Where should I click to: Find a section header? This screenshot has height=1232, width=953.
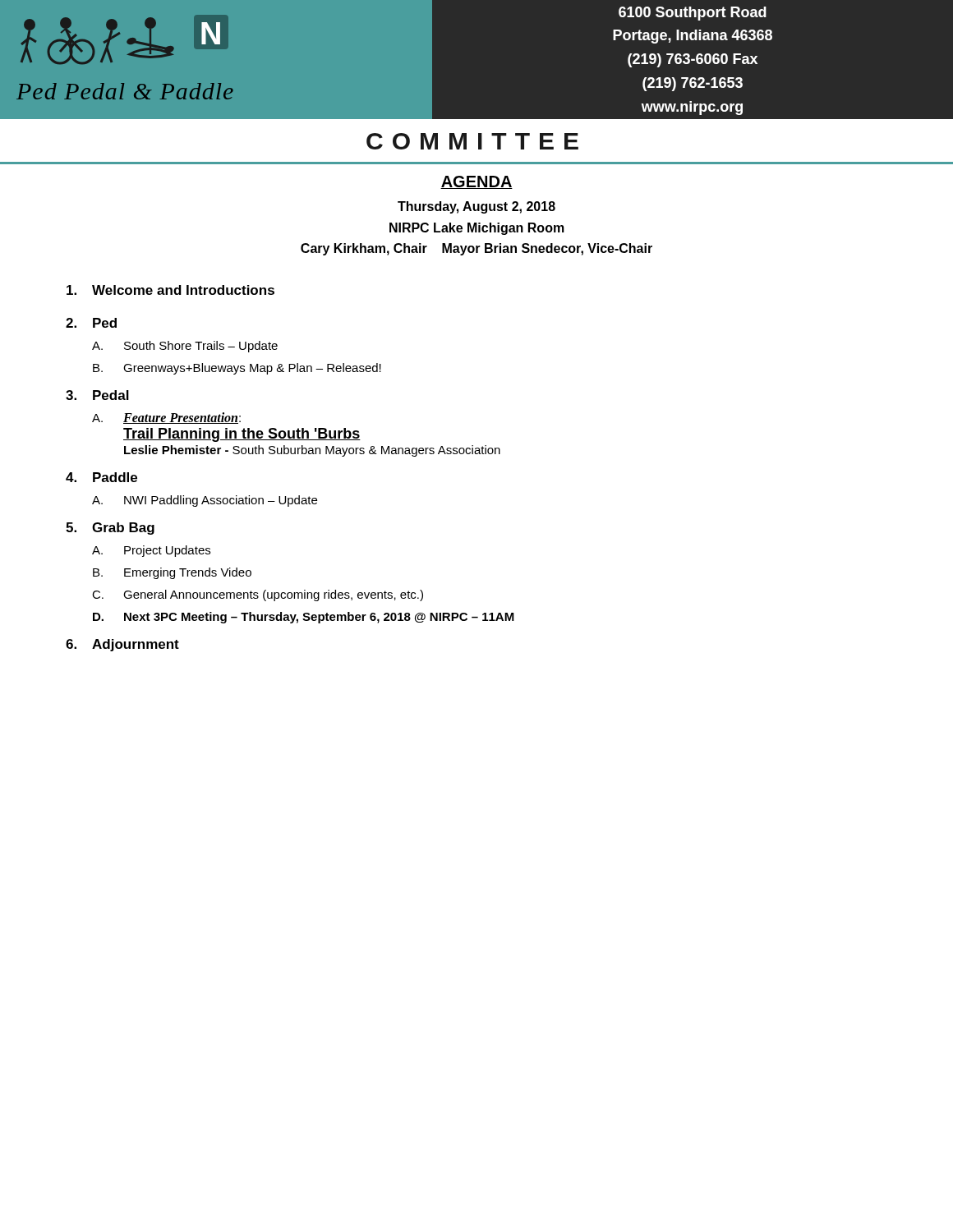[476, 141]
